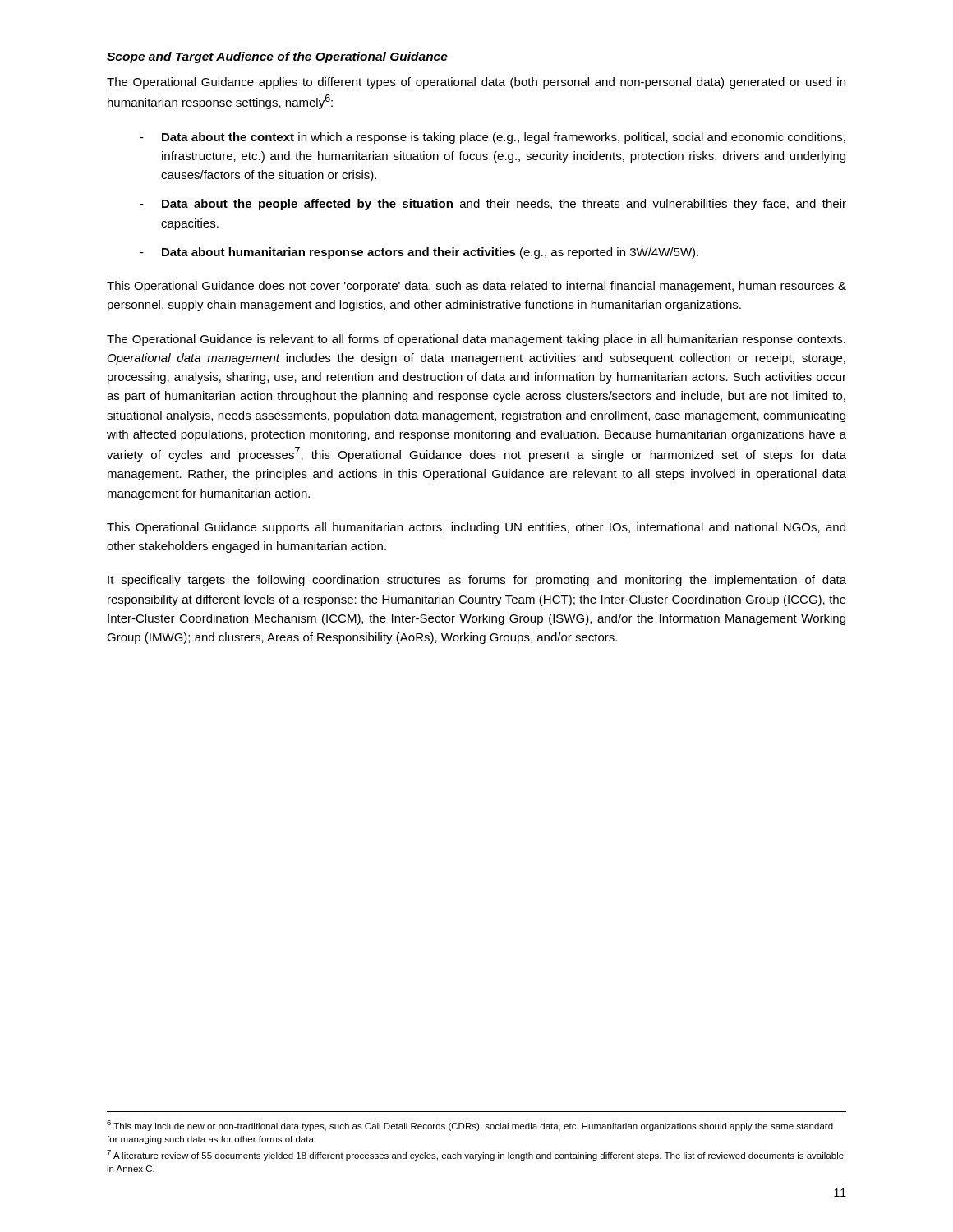Viewport: 953px width, 1232px height.
Task: Point to the region starting "This Operational Guidance supports all humanitarian"
Action: tap(476, 536)
